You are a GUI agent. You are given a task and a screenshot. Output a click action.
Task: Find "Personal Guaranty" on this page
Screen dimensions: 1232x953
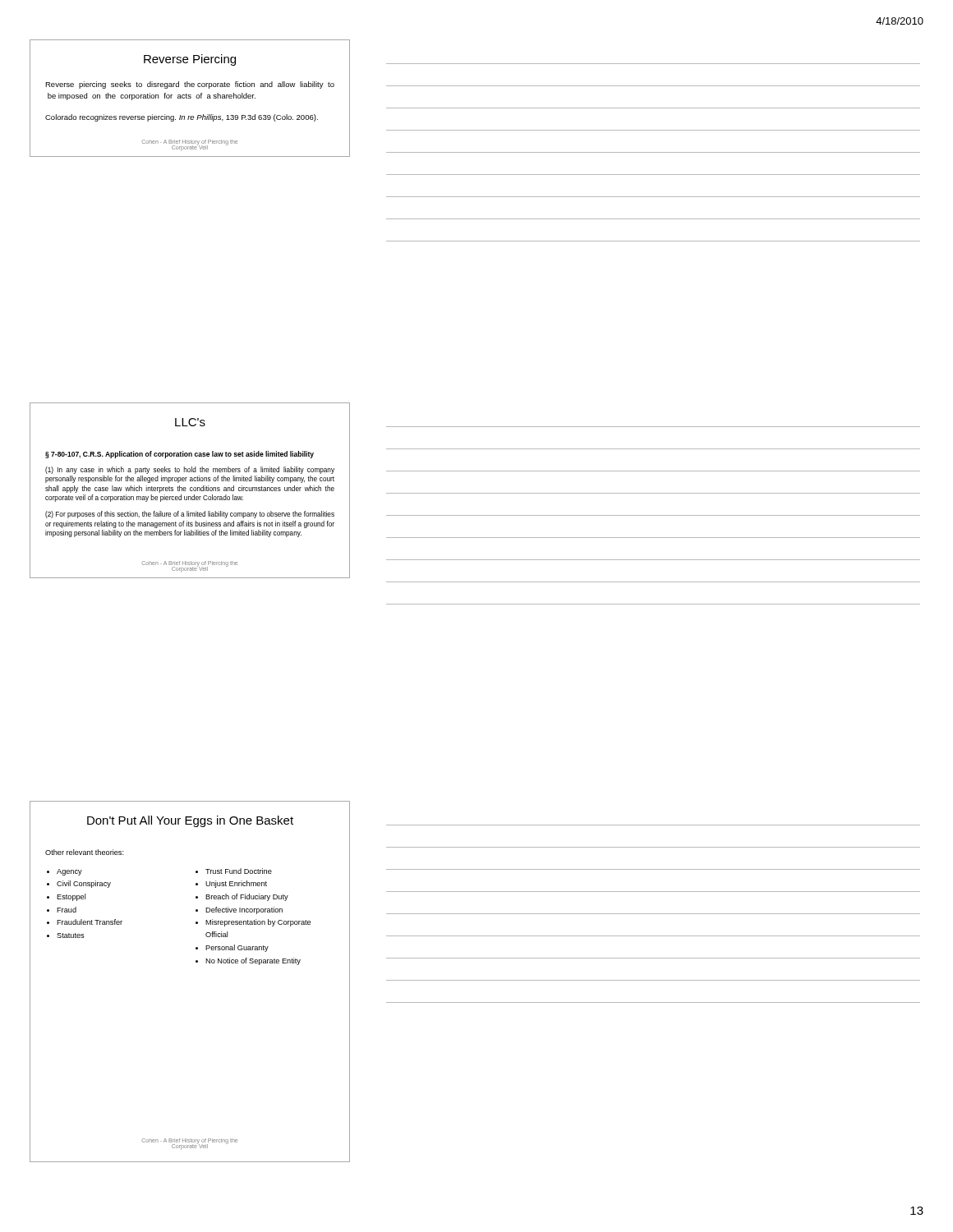click(237, 948)
